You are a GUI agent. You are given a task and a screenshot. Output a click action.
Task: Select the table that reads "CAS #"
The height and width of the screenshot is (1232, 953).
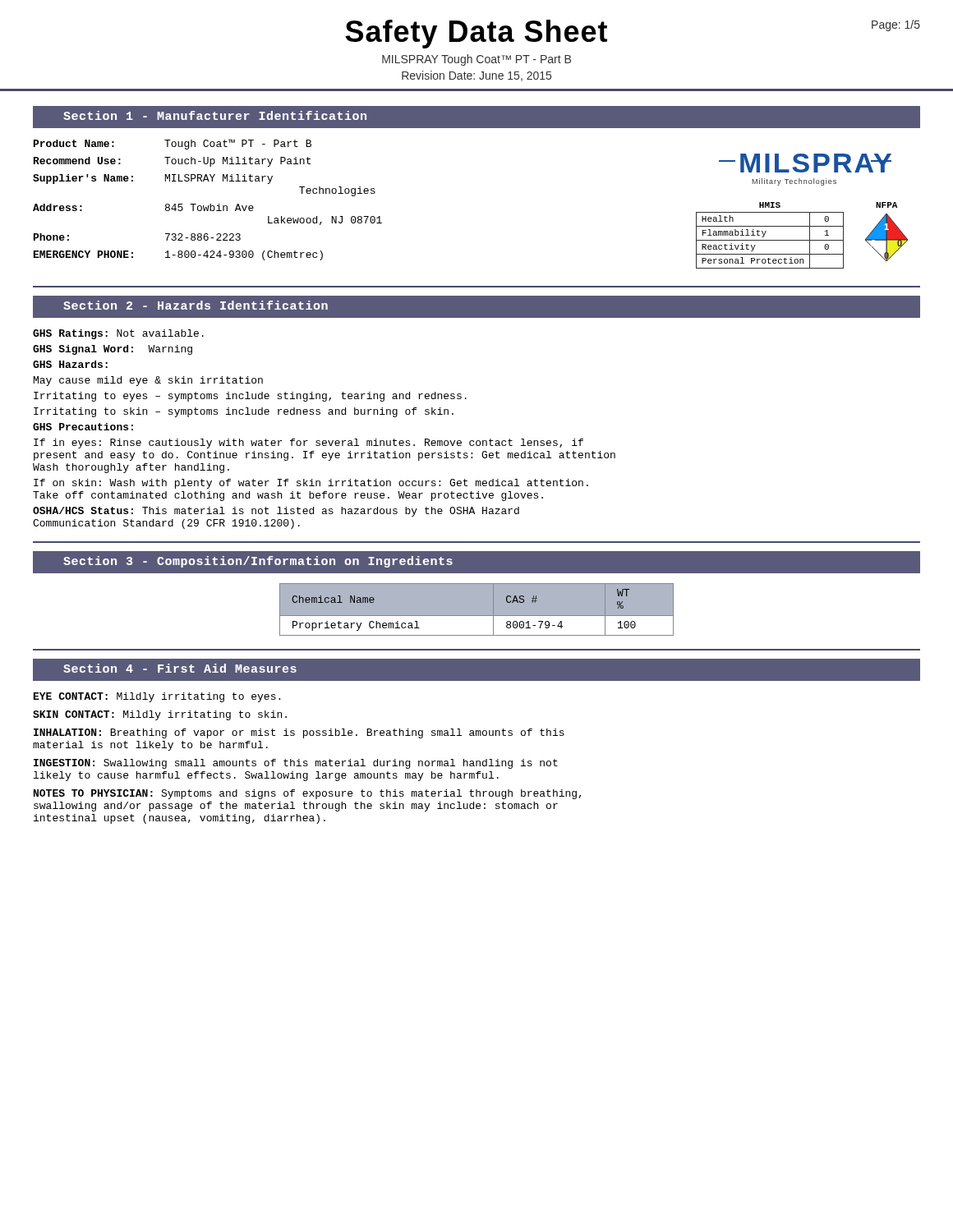[476, 609]
